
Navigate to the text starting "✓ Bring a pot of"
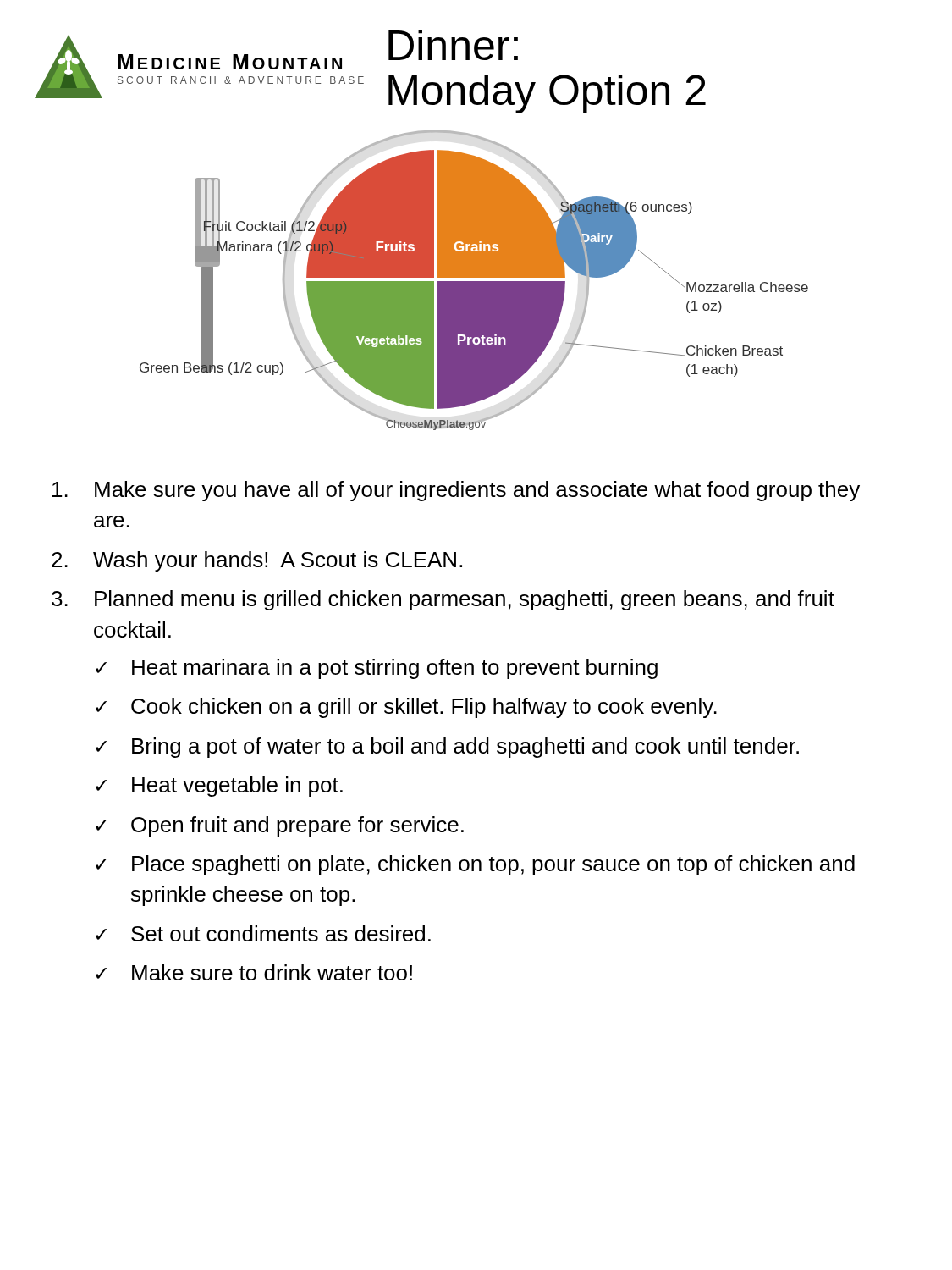coord(491,746)
